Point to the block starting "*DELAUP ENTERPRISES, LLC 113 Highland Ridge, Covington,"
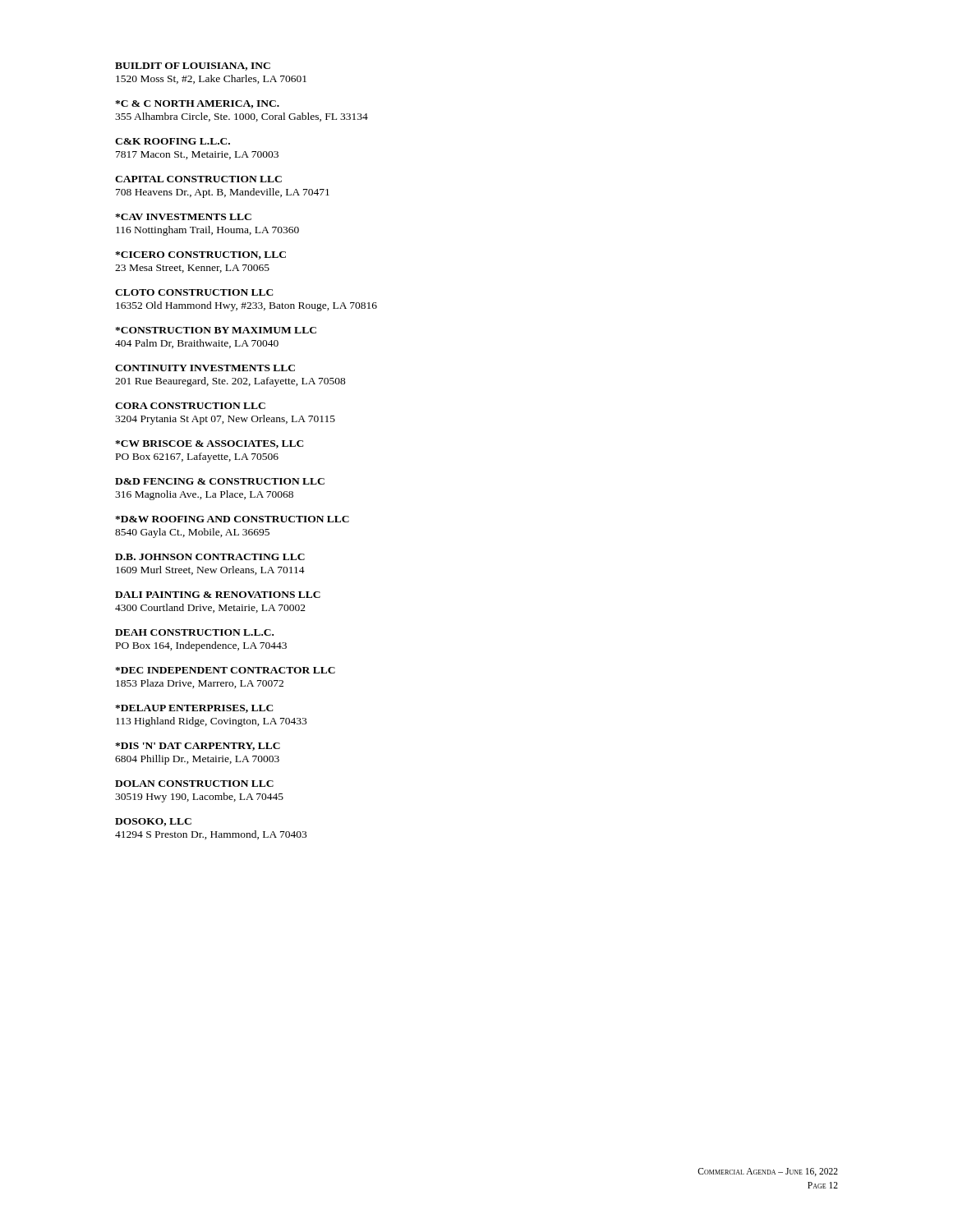Image resolution: width=953 pixels, height=1232 pixels. (194, 709)
